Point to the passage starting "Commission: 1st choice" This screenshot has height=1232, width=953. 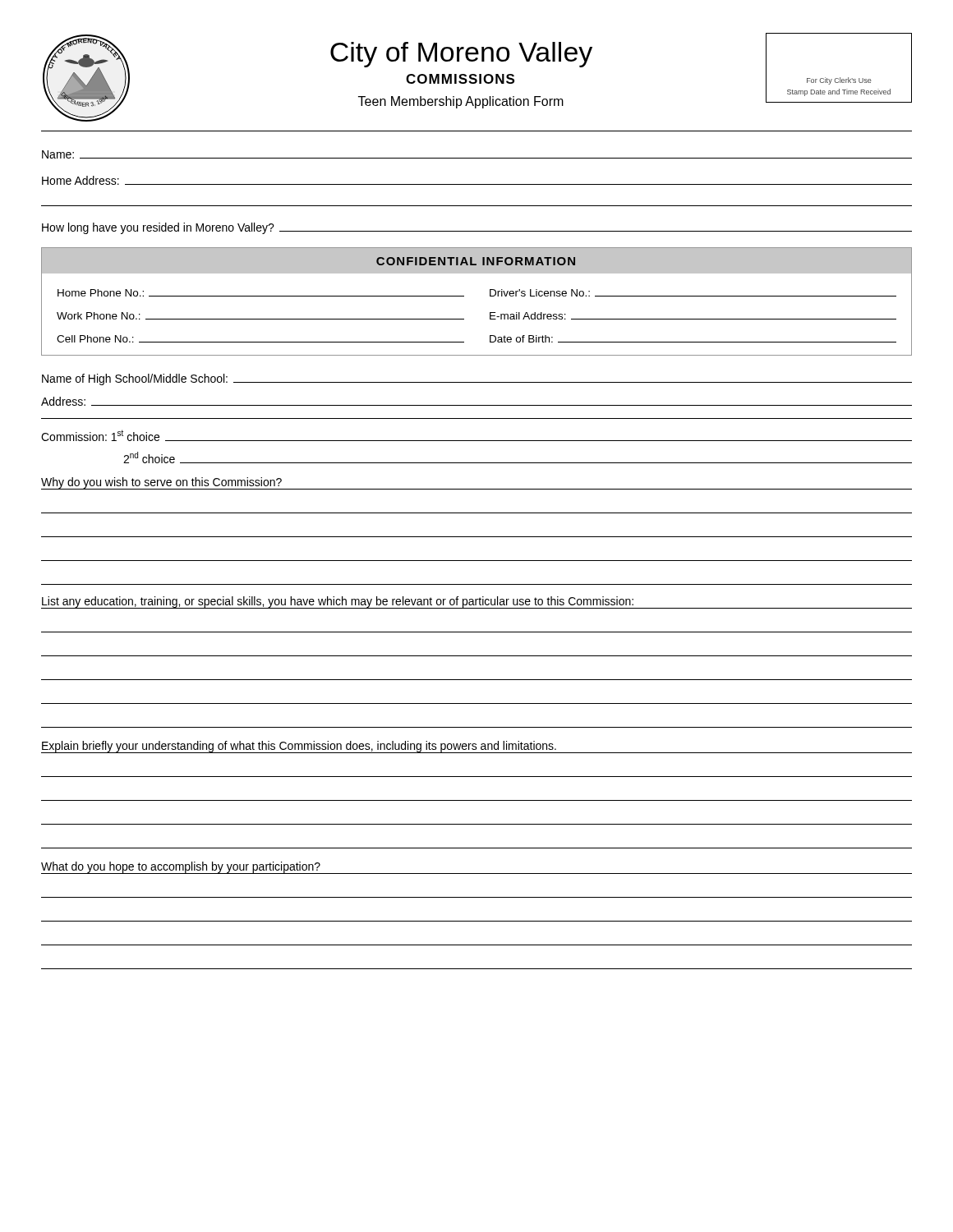(476, 434)
